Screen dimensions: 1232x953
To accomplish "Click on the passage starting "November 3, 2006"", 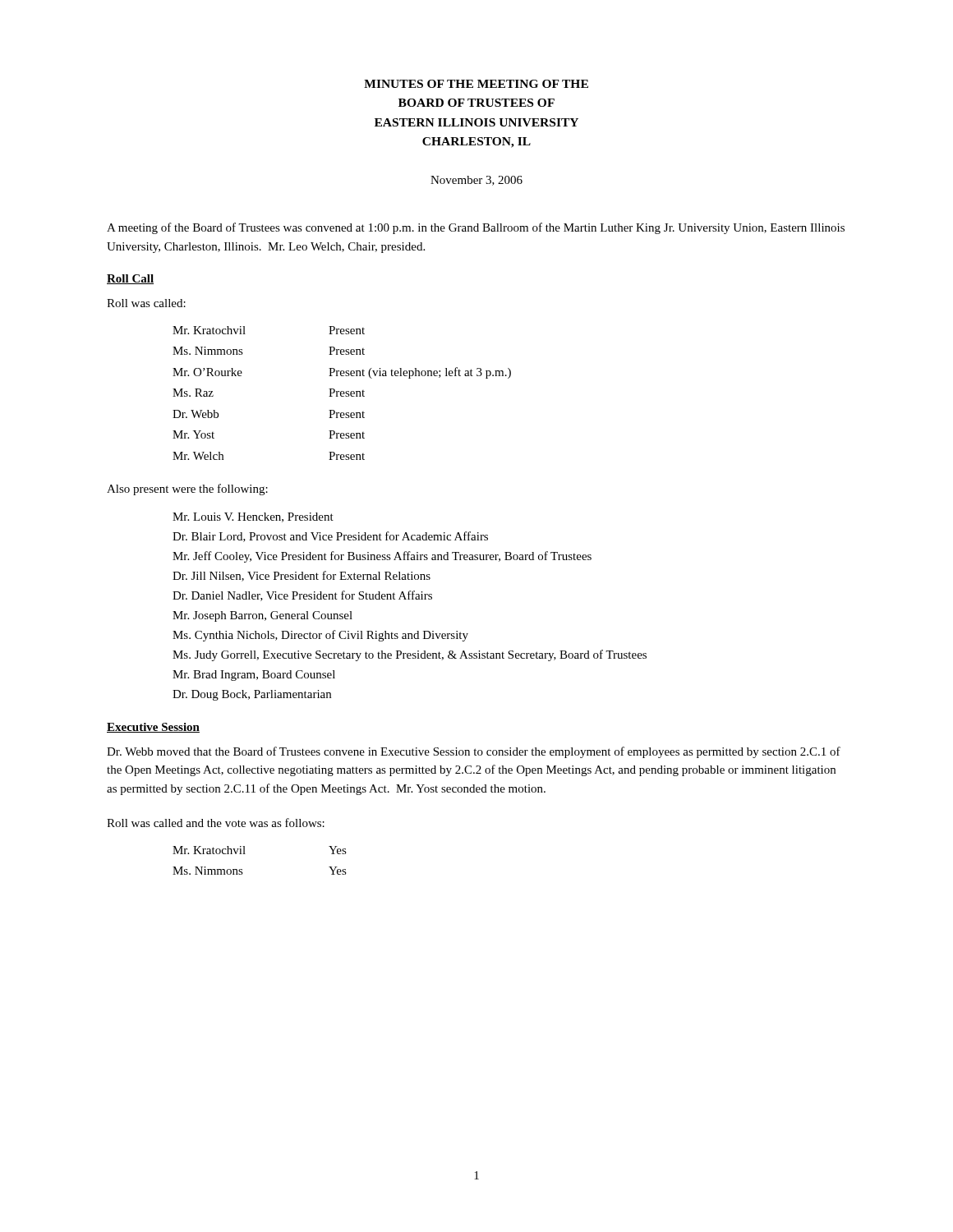I will (476, 180).
